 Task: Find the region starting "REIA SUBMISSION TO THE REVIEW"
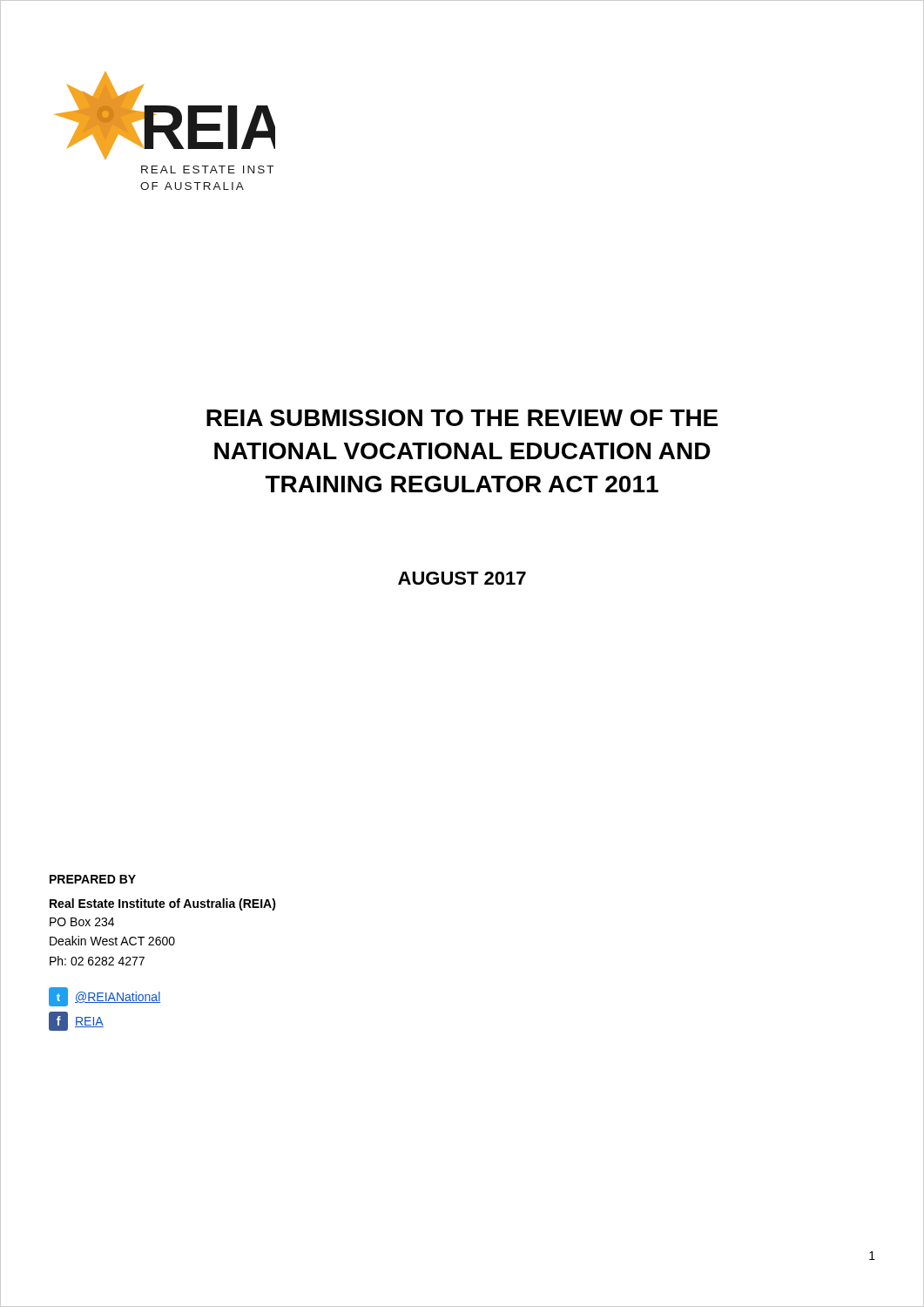pos(462,451)
